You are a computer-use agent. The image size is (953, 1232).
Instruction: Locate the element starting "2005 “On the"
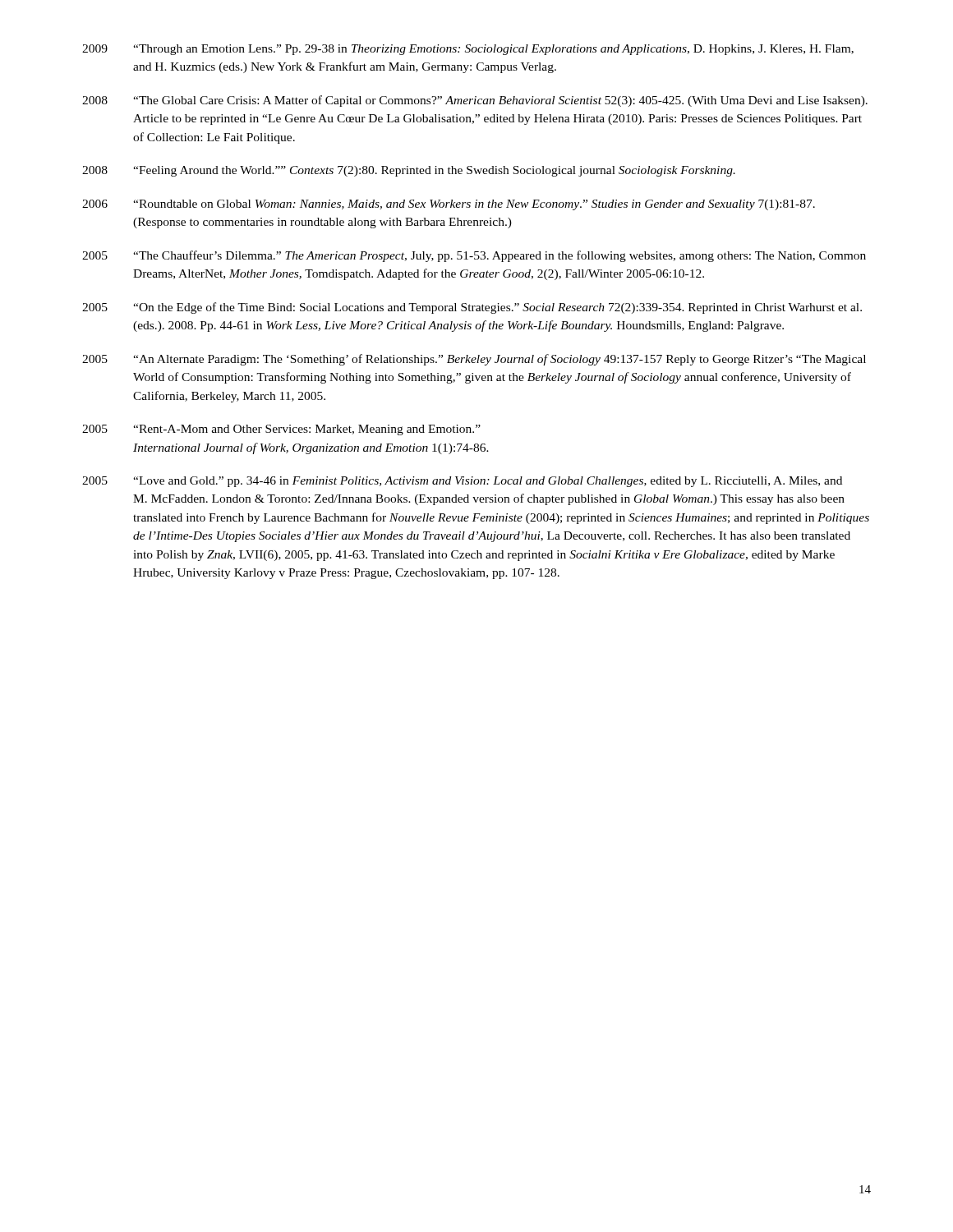pos(476,316)
